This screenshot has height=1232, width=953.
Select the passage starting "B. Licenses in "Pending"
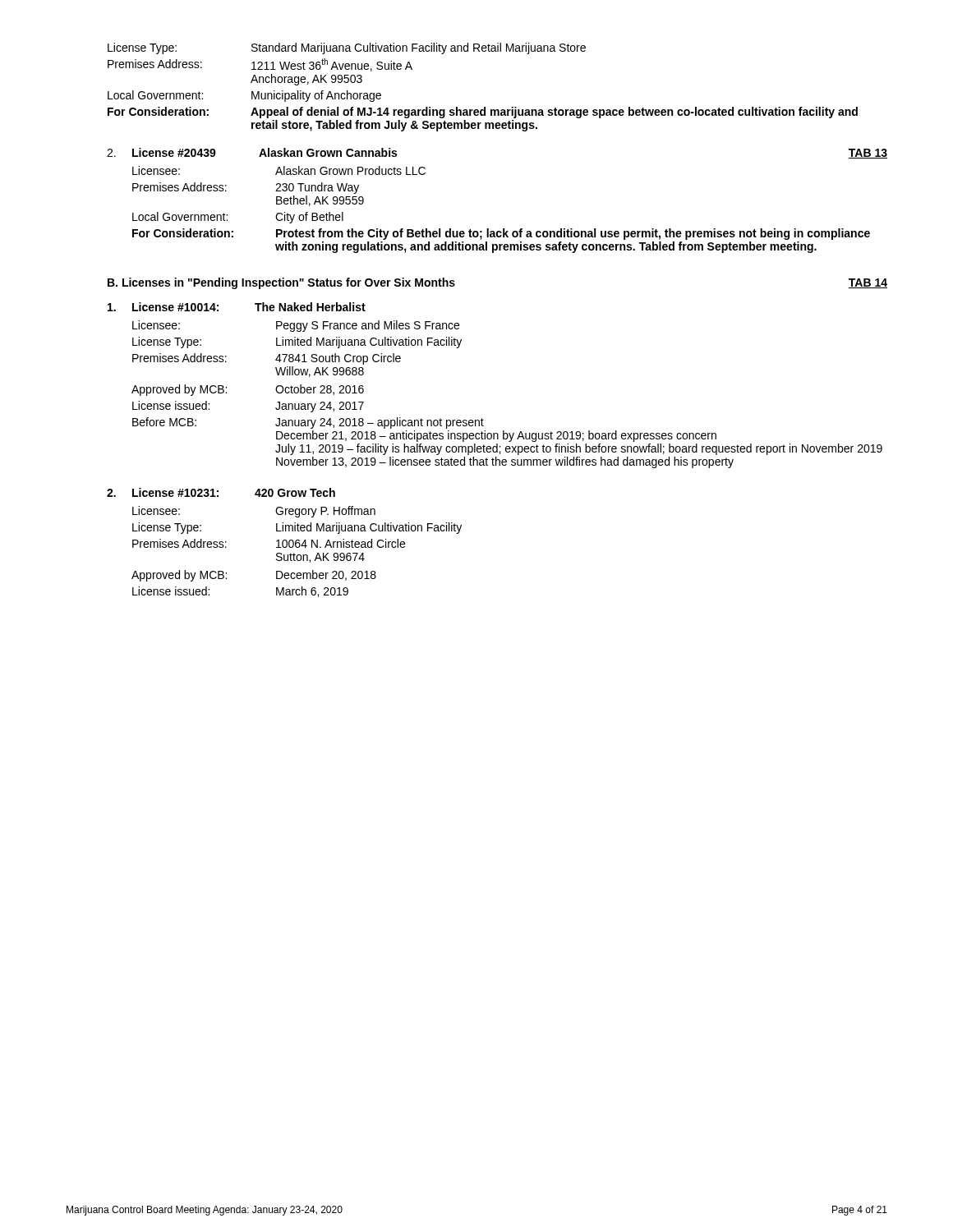point(279,283)
